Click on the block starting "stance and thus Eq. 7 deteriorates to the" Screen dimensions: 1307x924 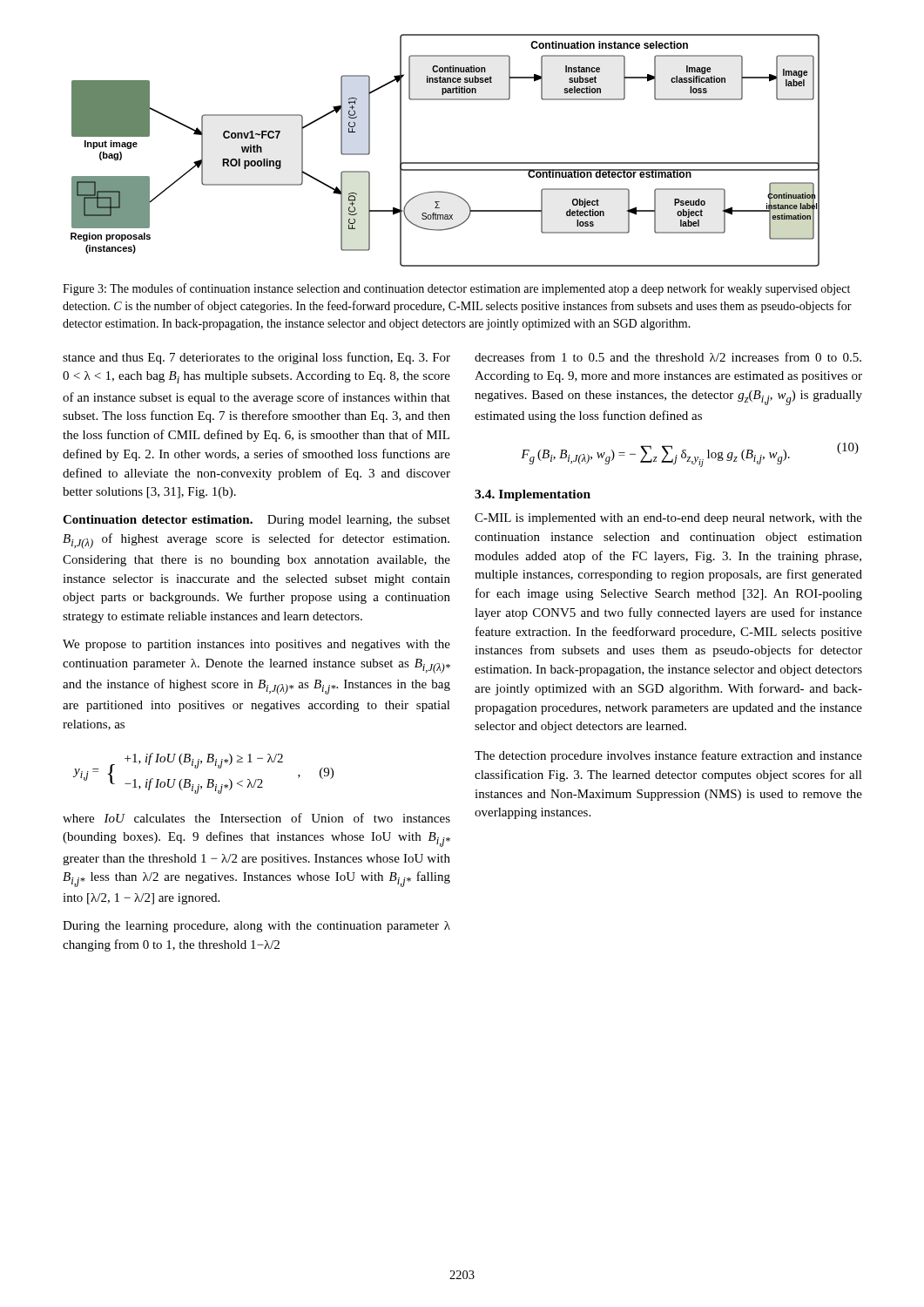point(257,424)
